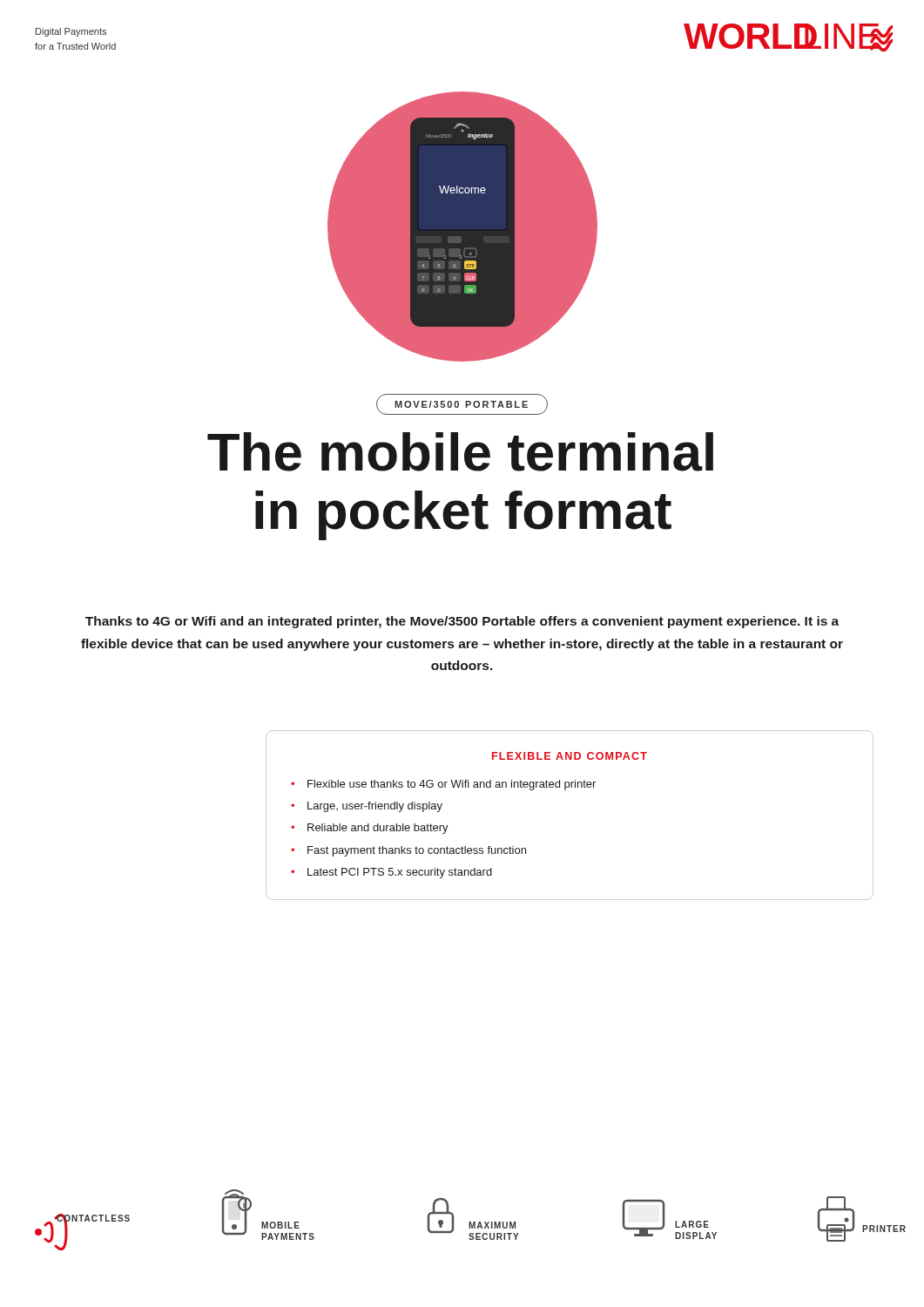Select the section header that says "FLEXIBLE AND COMPACT"
The image size is (924, 1307).
570,756
